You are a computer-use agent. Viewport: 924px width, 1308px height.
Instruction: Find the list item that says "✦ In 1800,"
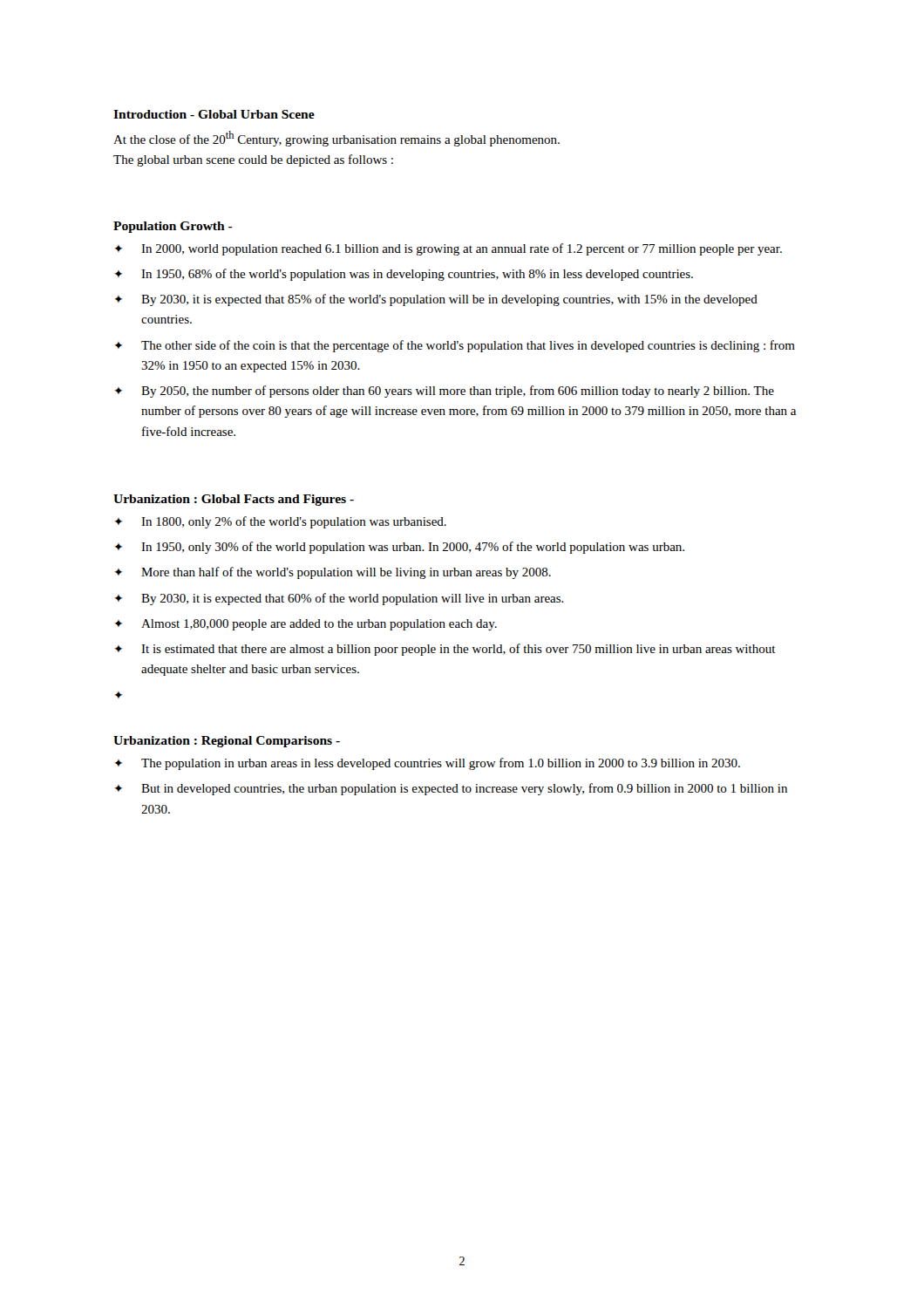click(280, 522)
